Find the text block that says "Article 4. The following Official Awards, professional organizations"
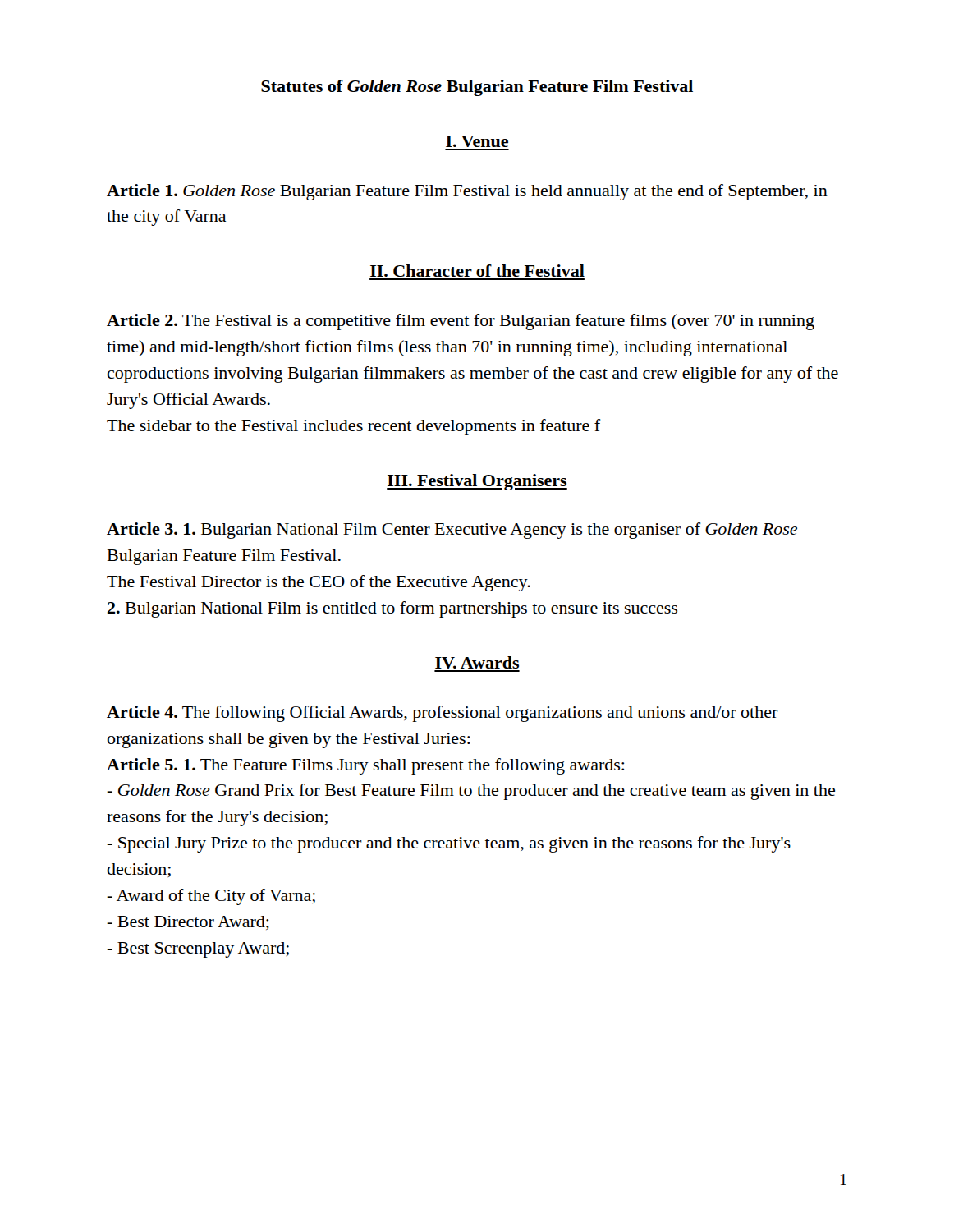954x1232 pixels. (471, 829)
